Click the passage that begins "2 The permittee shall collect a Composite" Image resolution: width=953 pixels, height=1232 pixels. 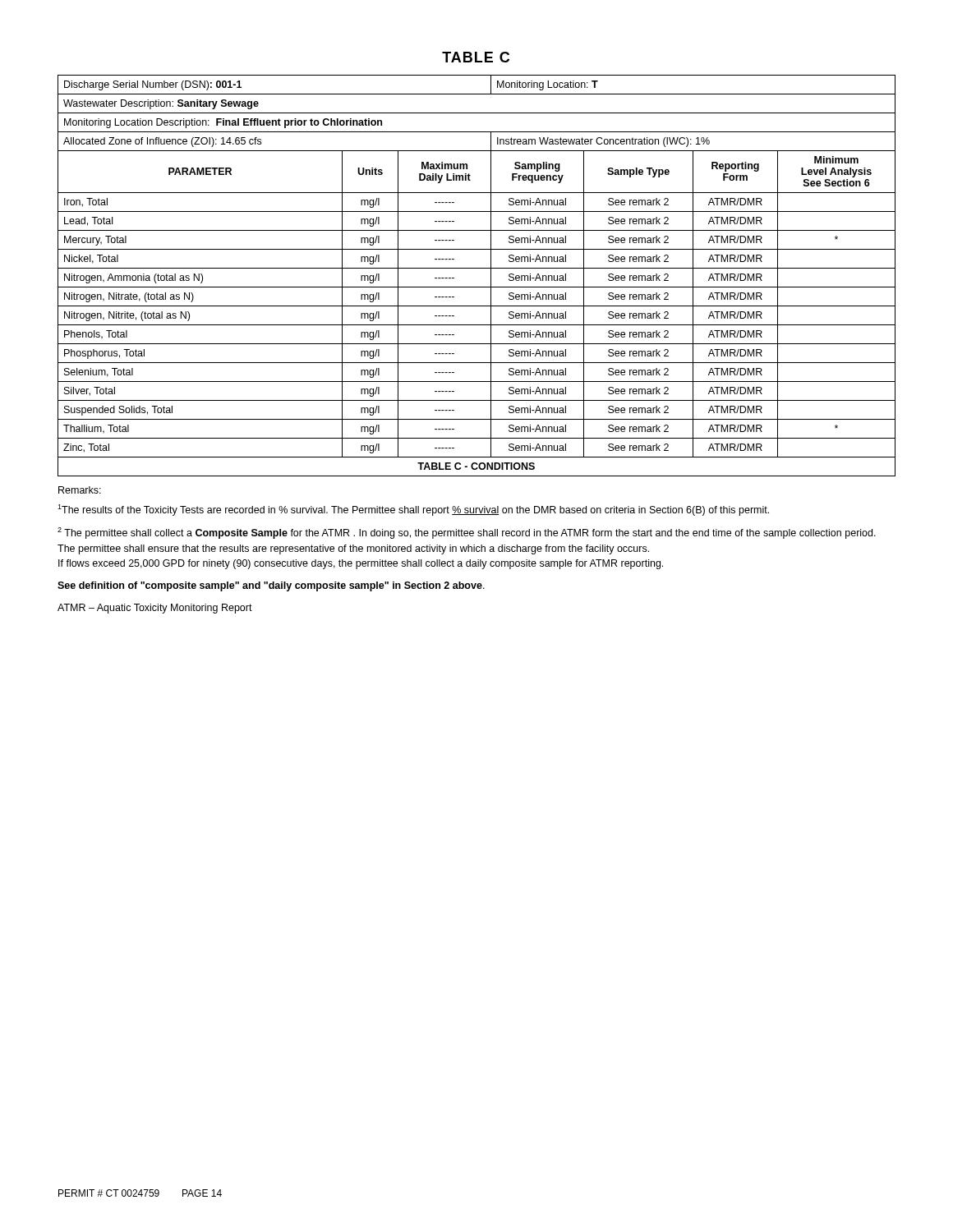(467, 547)
